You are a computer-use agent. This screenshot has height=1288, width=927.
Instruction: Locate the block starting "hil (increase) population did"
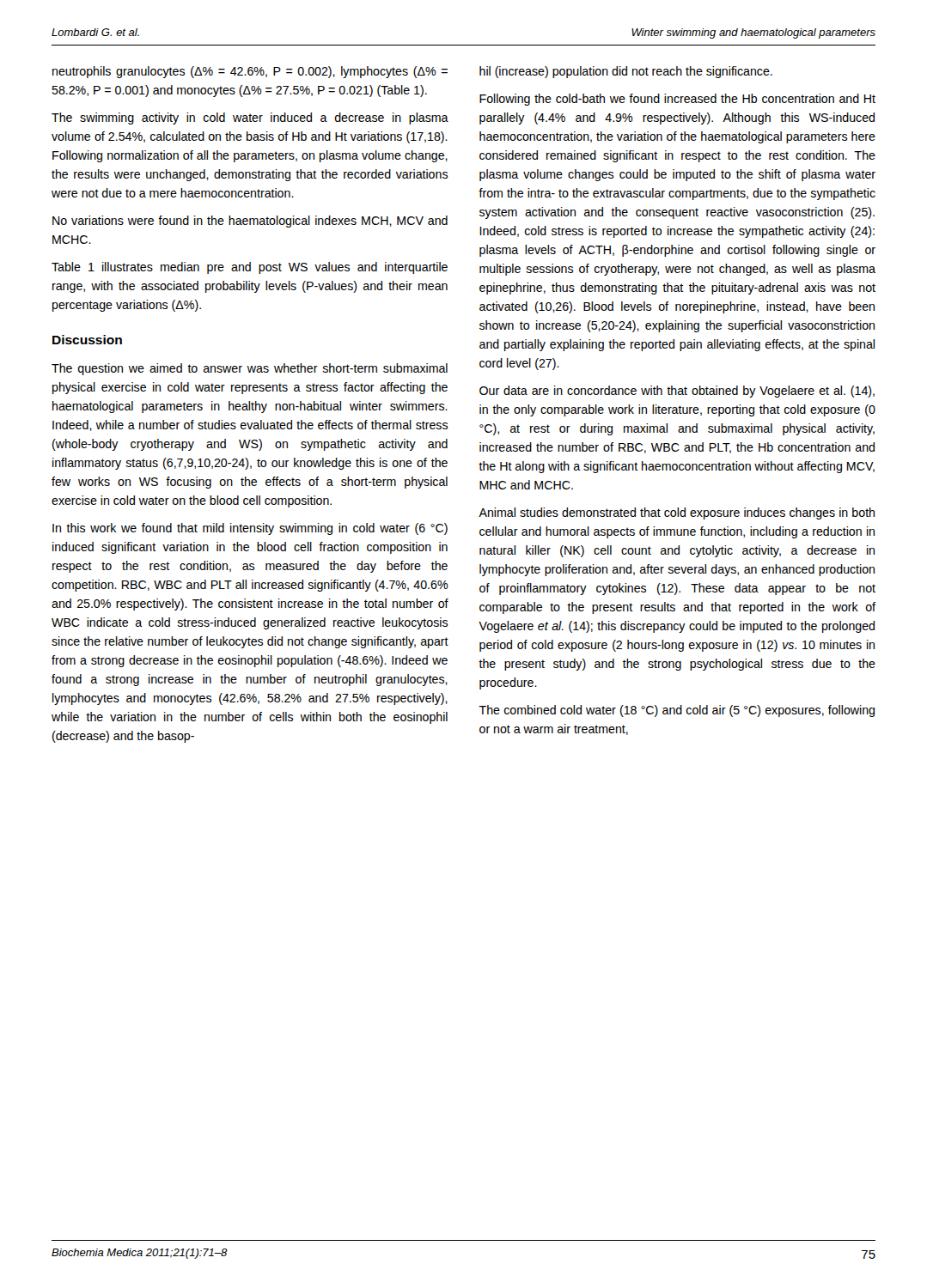click(x=677, y=400)
